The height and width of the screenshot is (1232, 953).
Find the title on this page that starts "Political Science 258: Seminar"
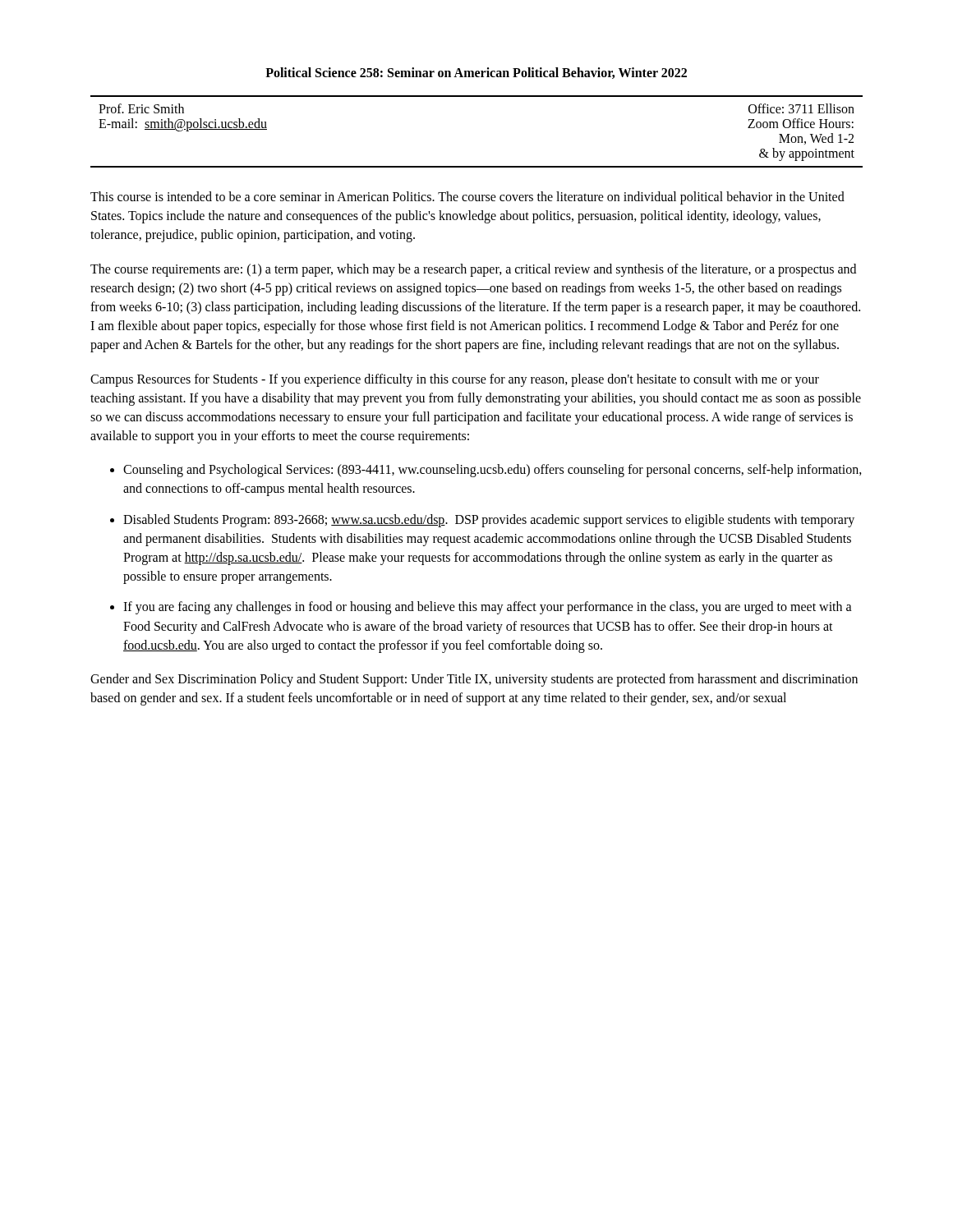(x=476, y=73)
